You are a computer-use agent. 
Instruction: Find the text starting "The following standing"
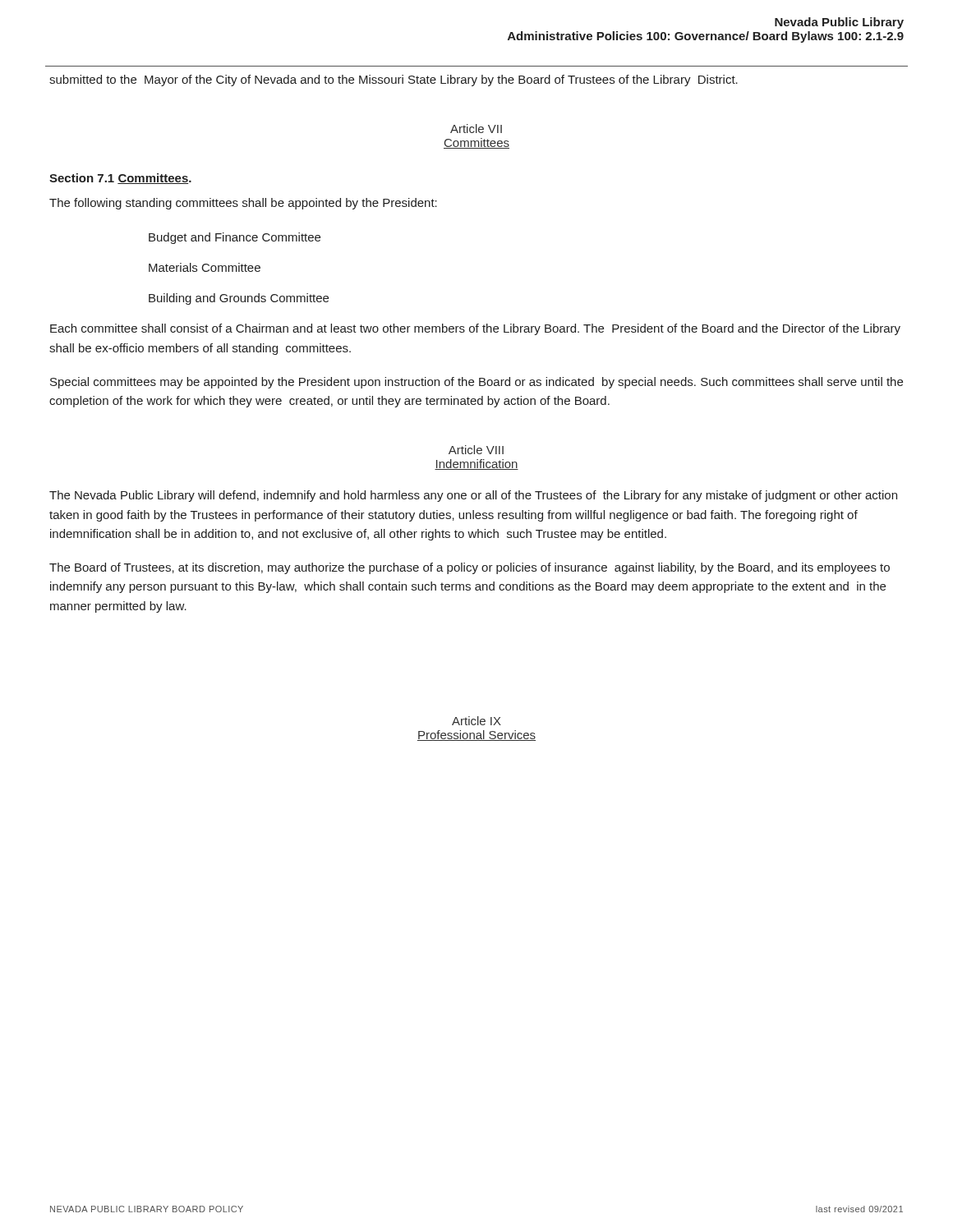[243, 203]
